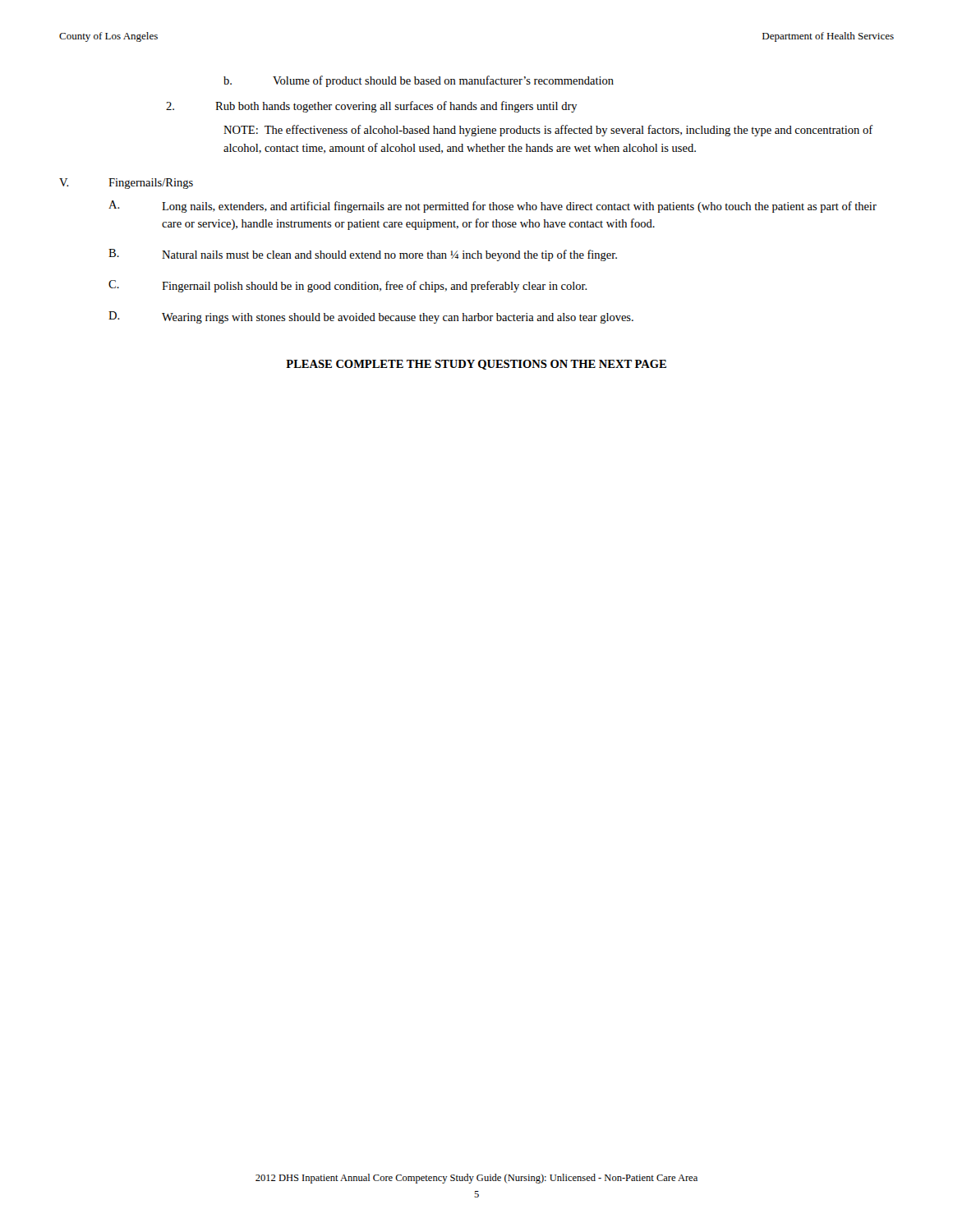
Task: Click the passage that begins "D. Wearing rings with stones"
Action: [371, 317]
